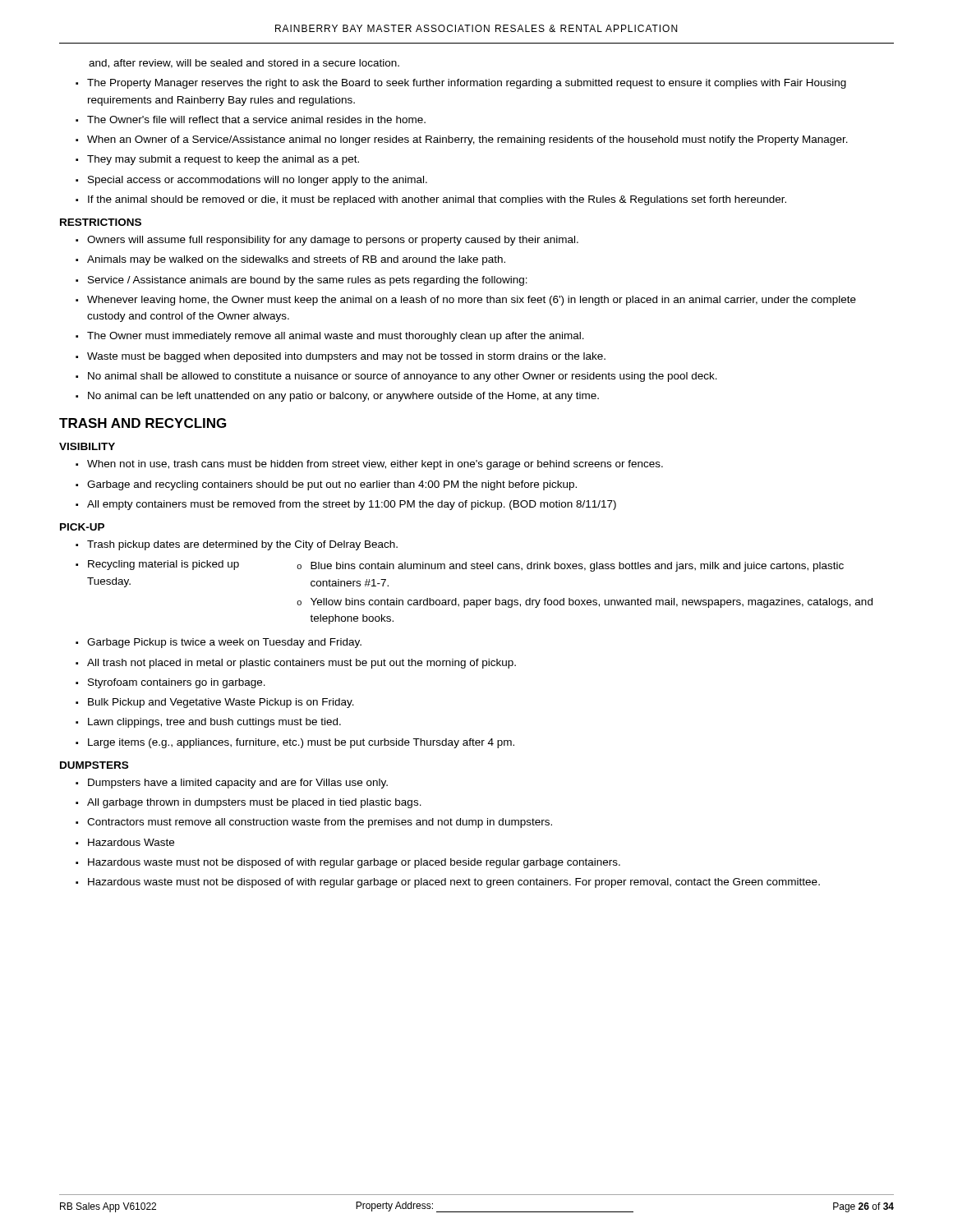
Task: Locate the block of text that opens with "Owners will assume full responsibility"
Action: (x=333, y=239)
